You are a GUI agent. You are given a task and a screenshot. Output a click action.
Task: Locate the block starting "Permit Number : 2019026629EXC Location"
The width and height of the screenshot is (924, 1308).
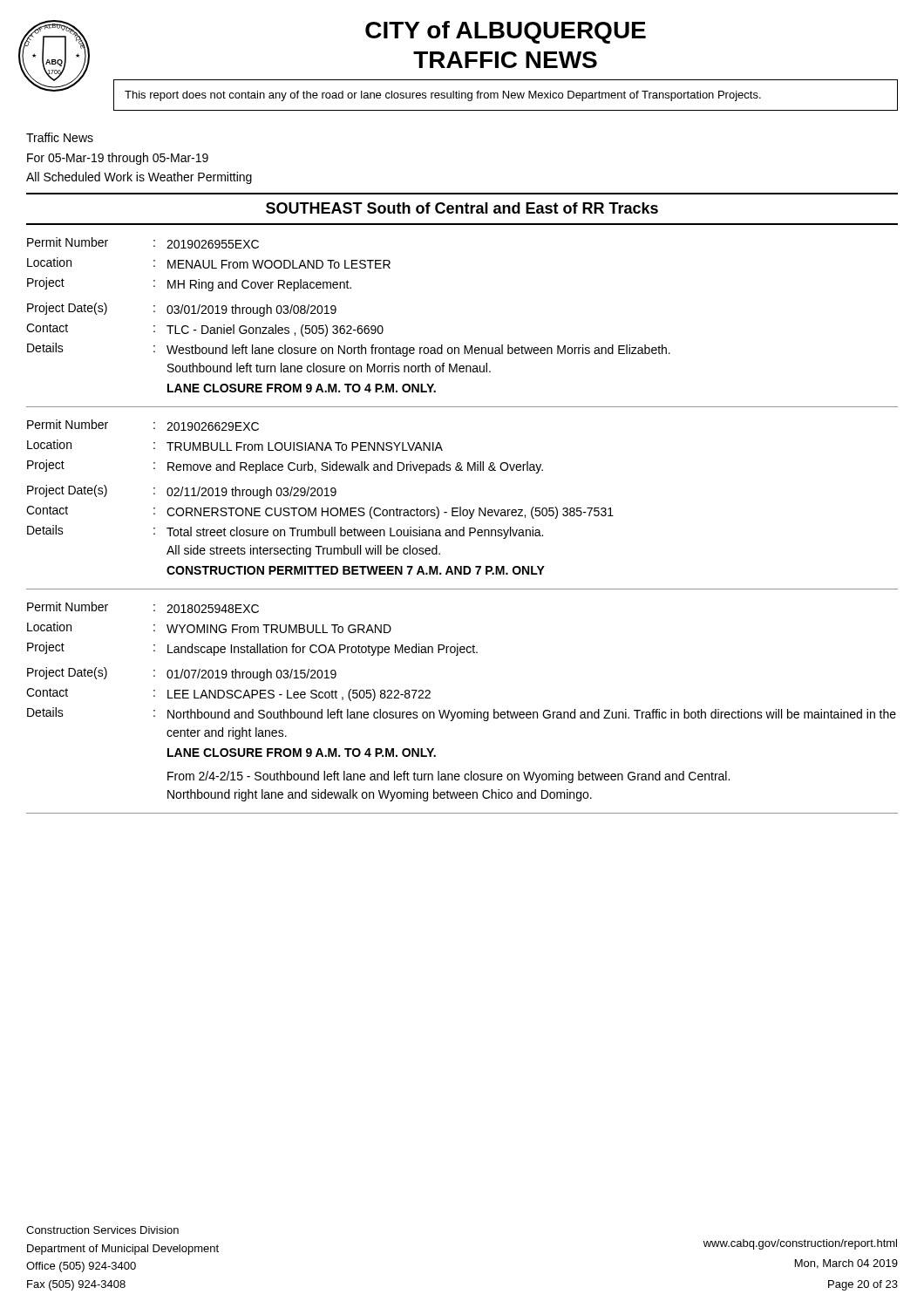[285, 446]
